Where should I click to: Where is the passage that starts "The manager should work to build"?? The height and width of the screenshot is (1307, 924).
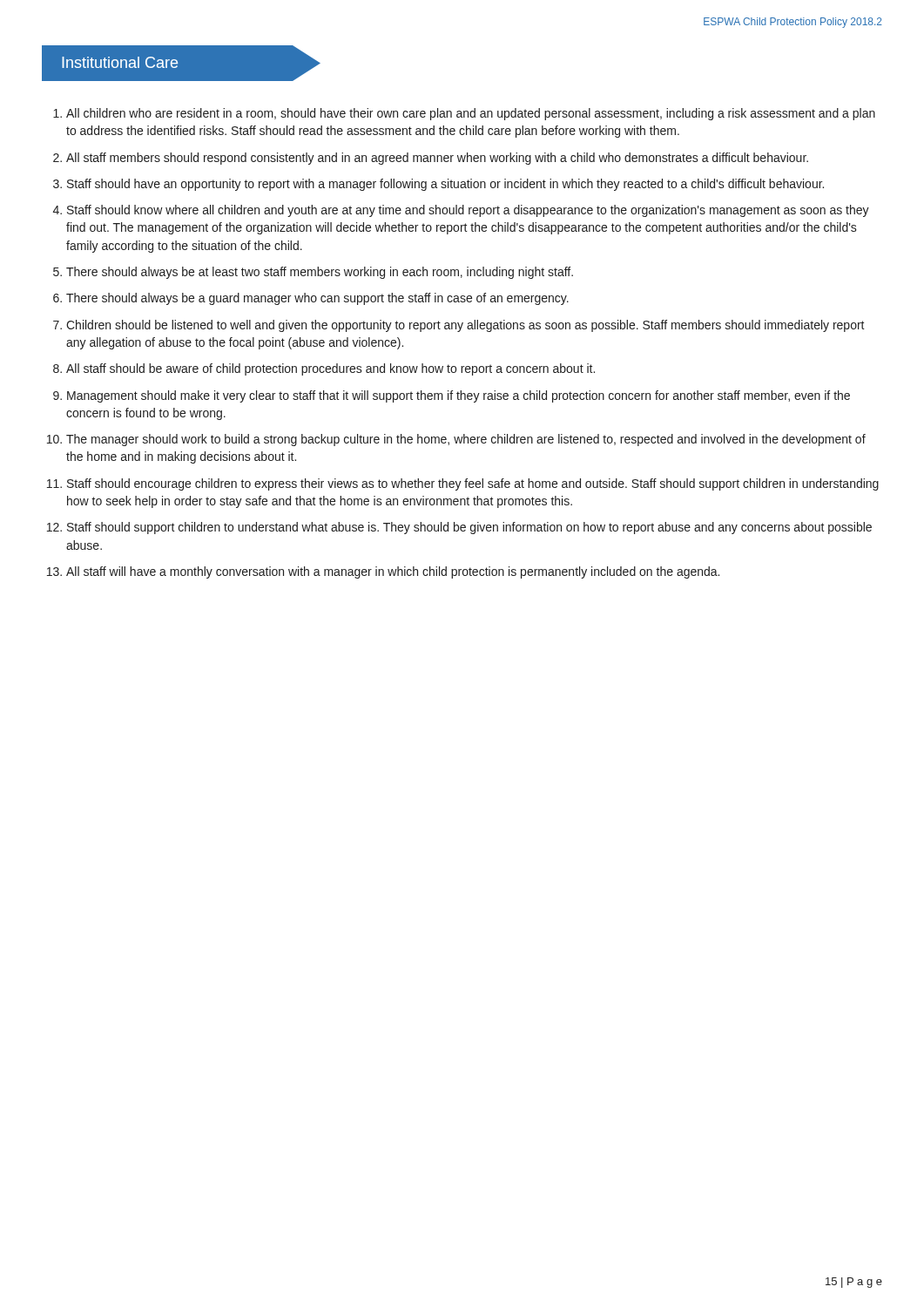point(466,448)
